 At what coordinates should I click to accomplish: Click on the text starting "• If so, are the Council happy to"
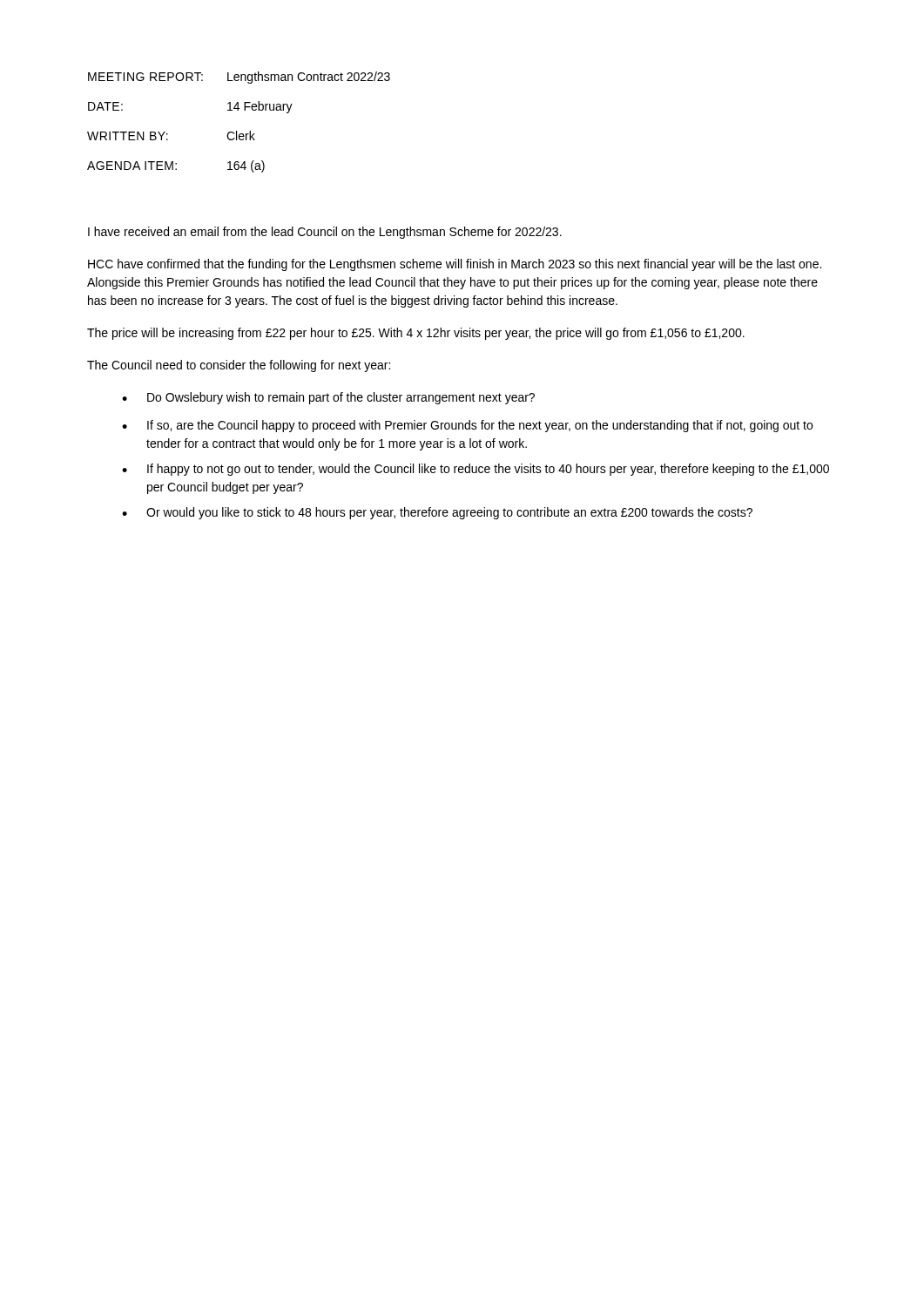tap(479, 435)
